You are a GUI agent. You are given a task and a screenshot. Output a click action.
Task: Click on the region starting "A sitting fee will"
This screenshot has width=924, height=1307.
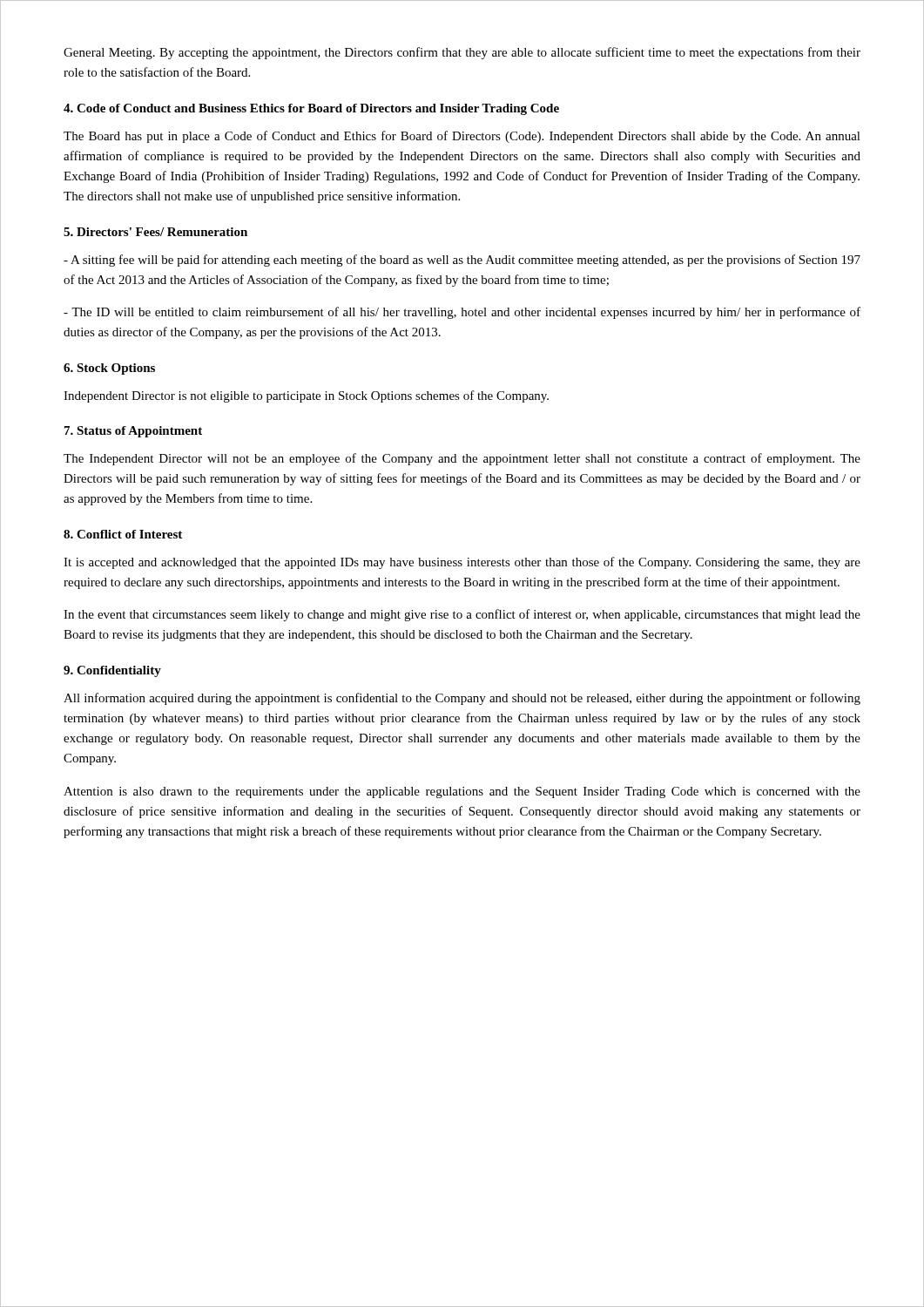click(462, 269)
